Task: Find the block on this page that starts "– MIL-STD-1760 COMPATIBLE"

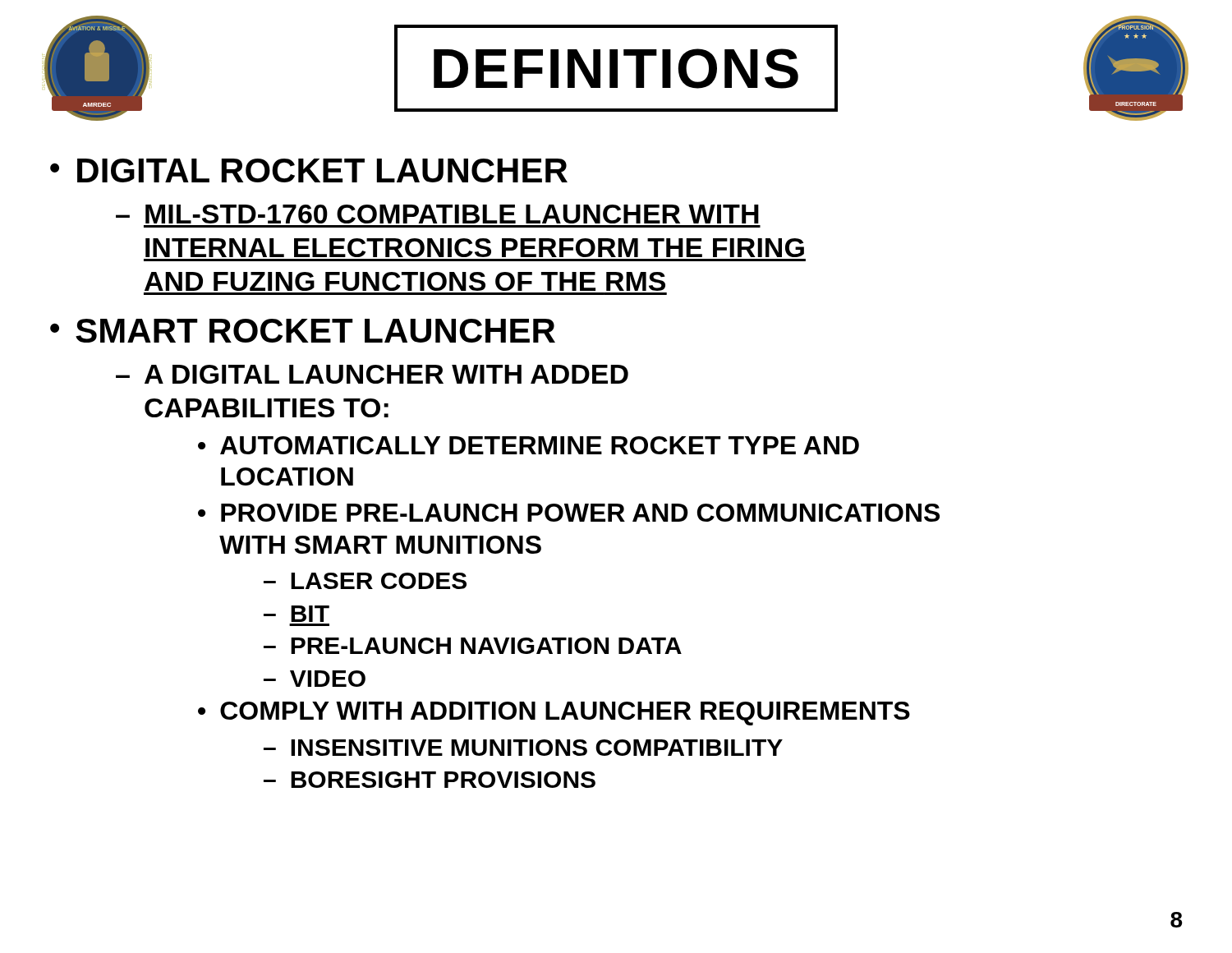Action: 460,248
